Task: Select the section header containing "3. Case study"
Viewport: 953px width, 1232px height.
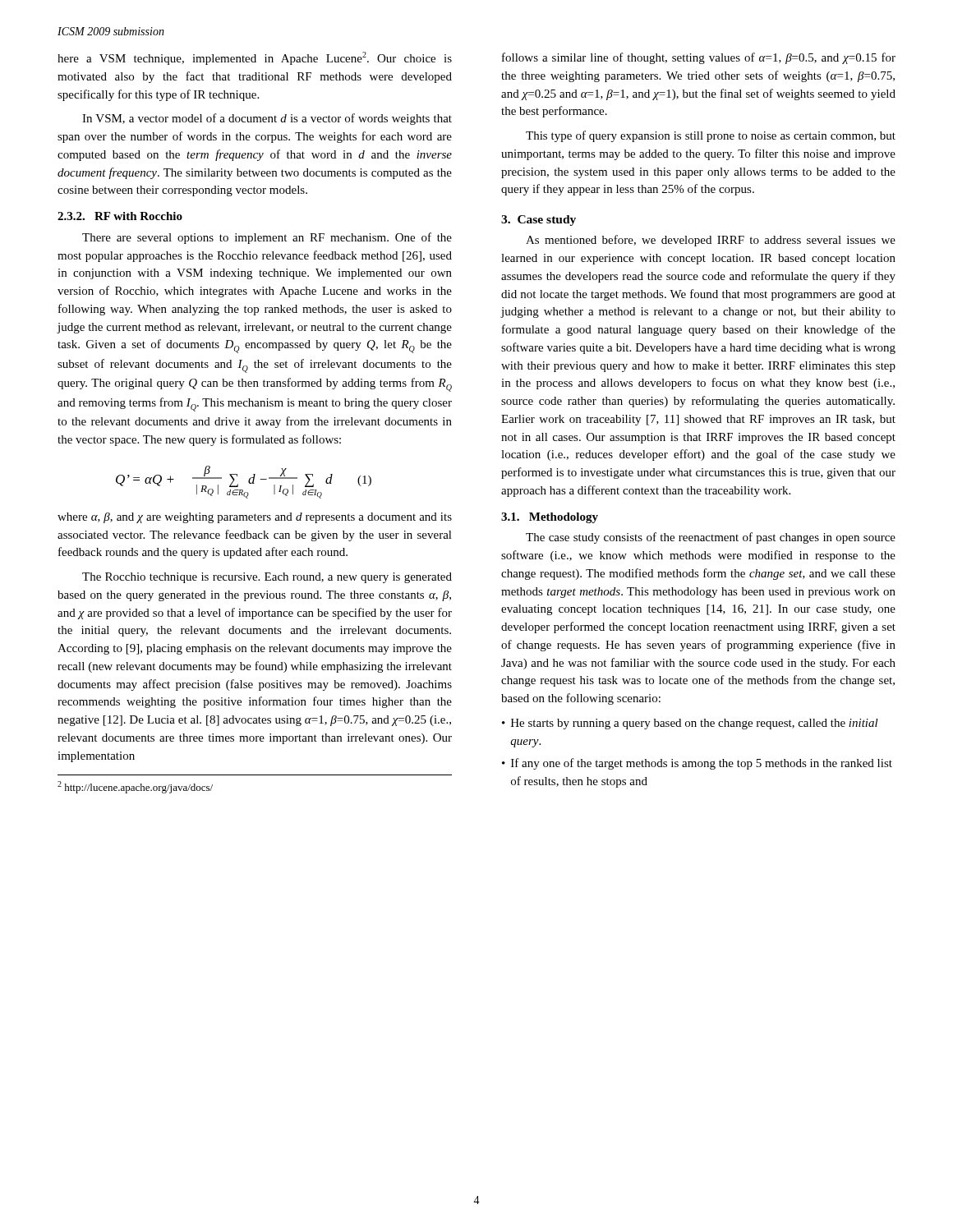Action: pyautogui.click(x=539, y=219)
